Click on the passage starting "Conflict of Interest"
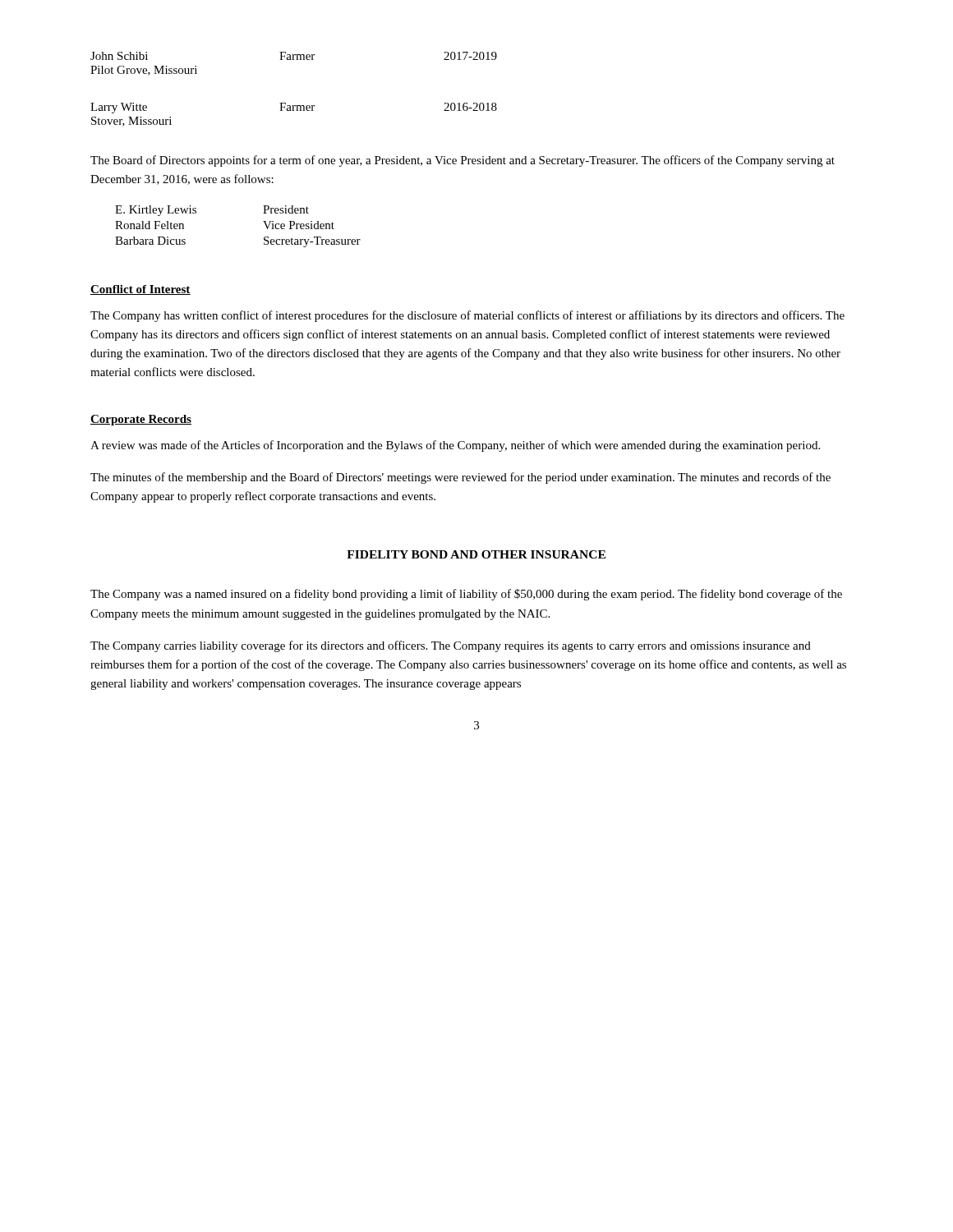The height and width of the screenshot is (1232, 953). [x=140, y=289]
